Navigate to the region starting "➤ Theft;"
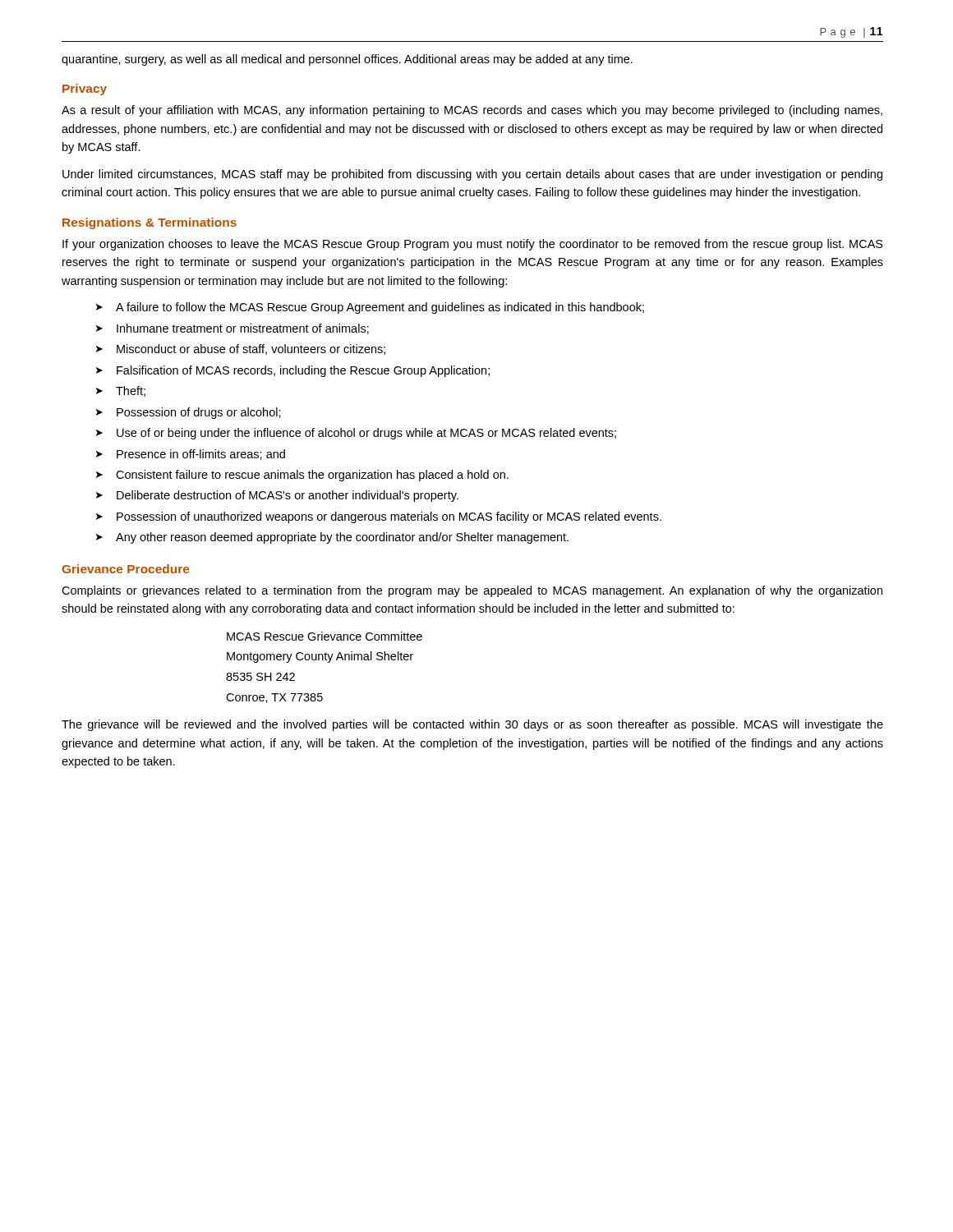The height and width of the screenshot is (1232, 953). [121, 391]
